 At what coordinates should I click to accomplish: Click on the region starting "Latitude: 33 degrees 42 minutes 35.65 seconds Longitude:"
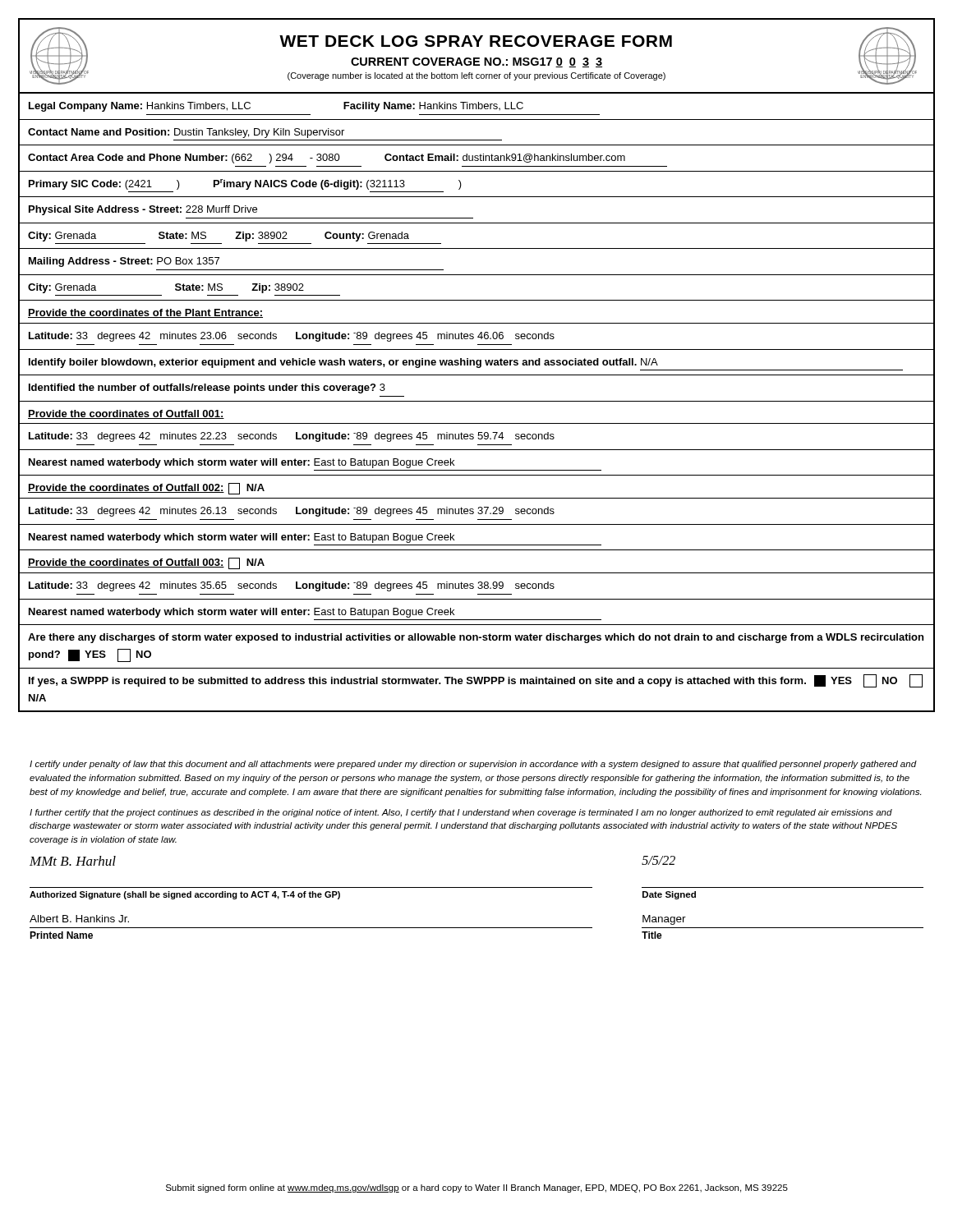(x=291, y=585)
